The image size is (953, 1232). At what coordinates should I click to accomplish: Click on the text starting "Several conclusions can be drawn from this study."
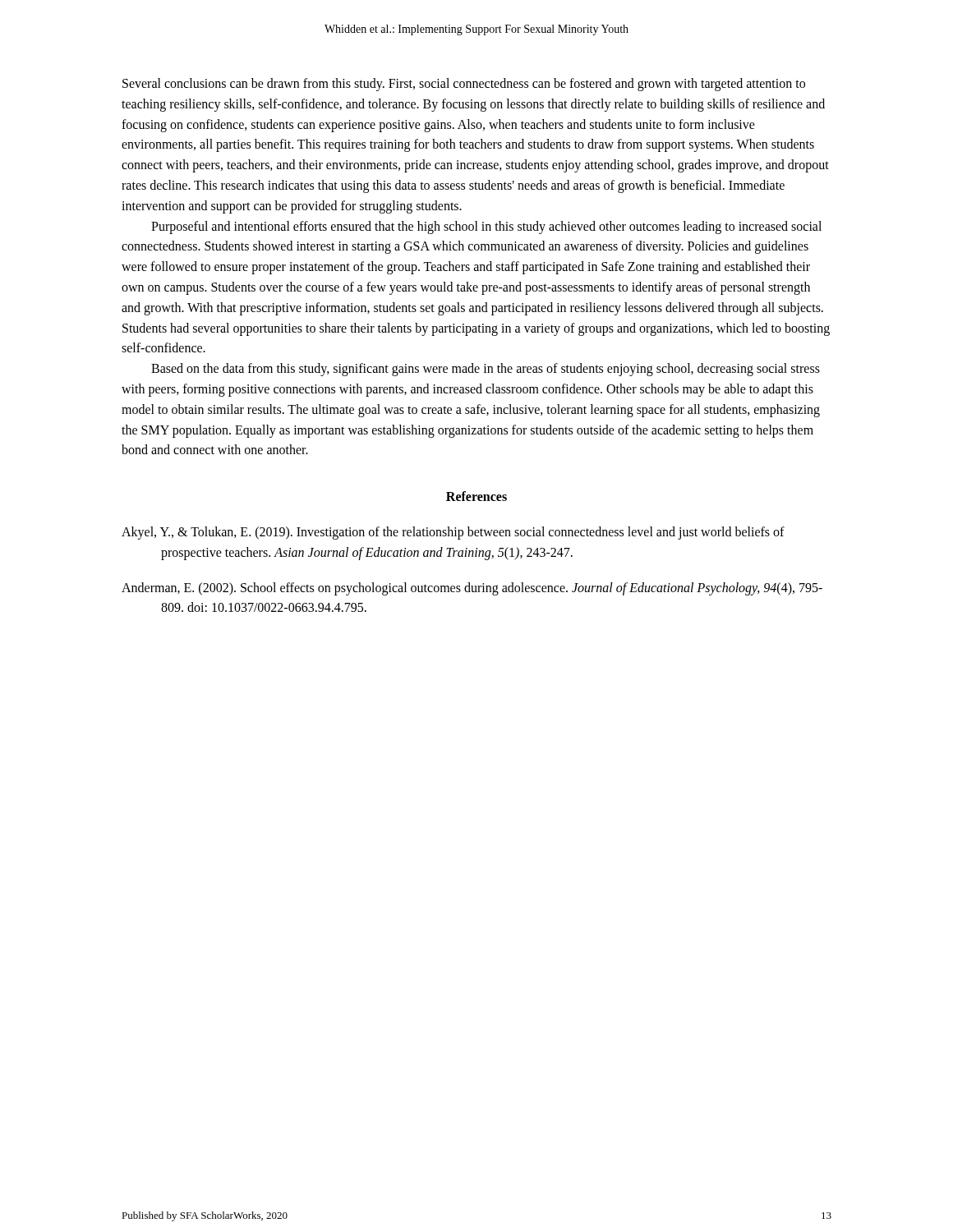pyautogui.click(x=475, y=144)
